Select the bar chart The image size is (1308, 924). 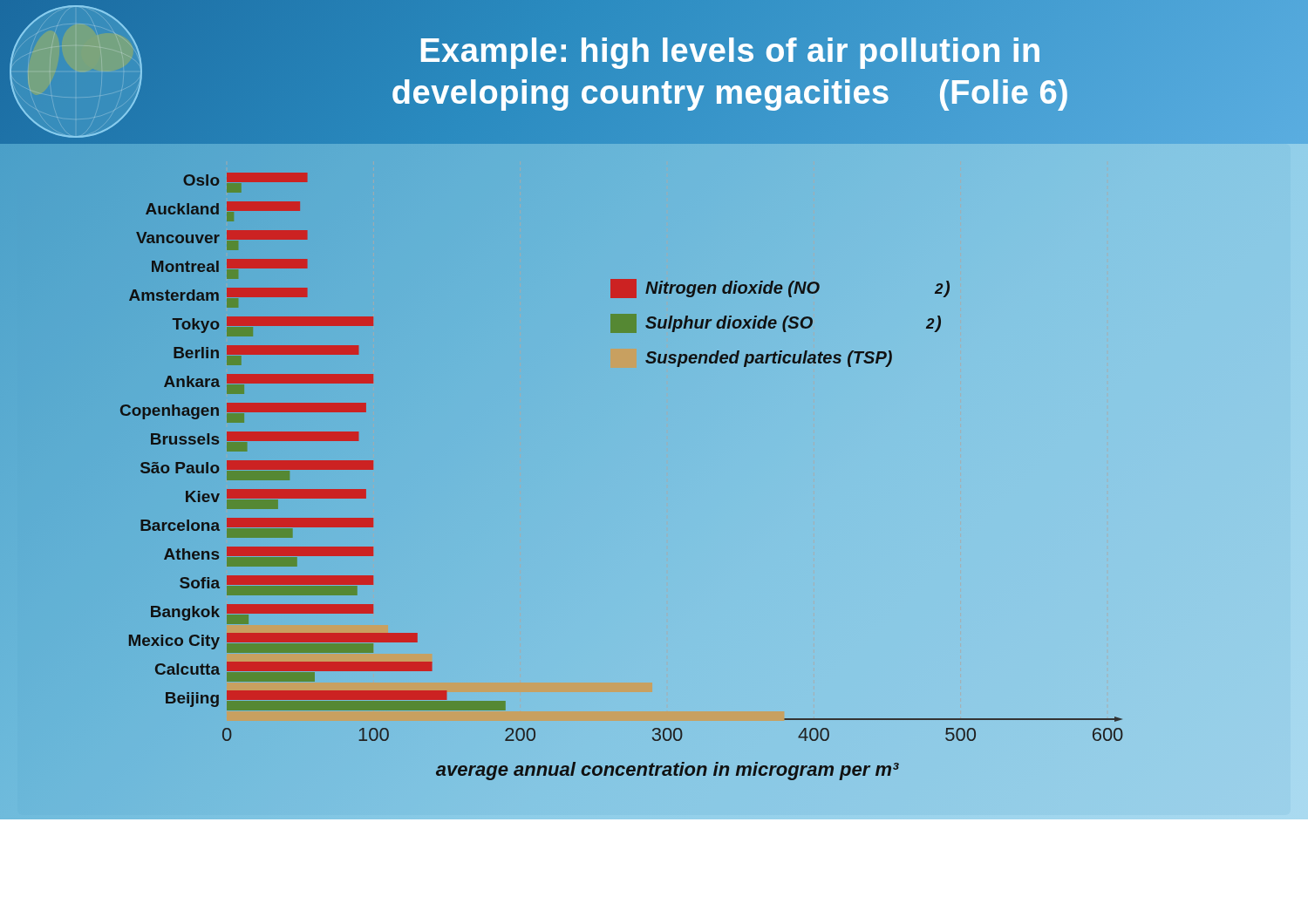click(x=654, y=479)
